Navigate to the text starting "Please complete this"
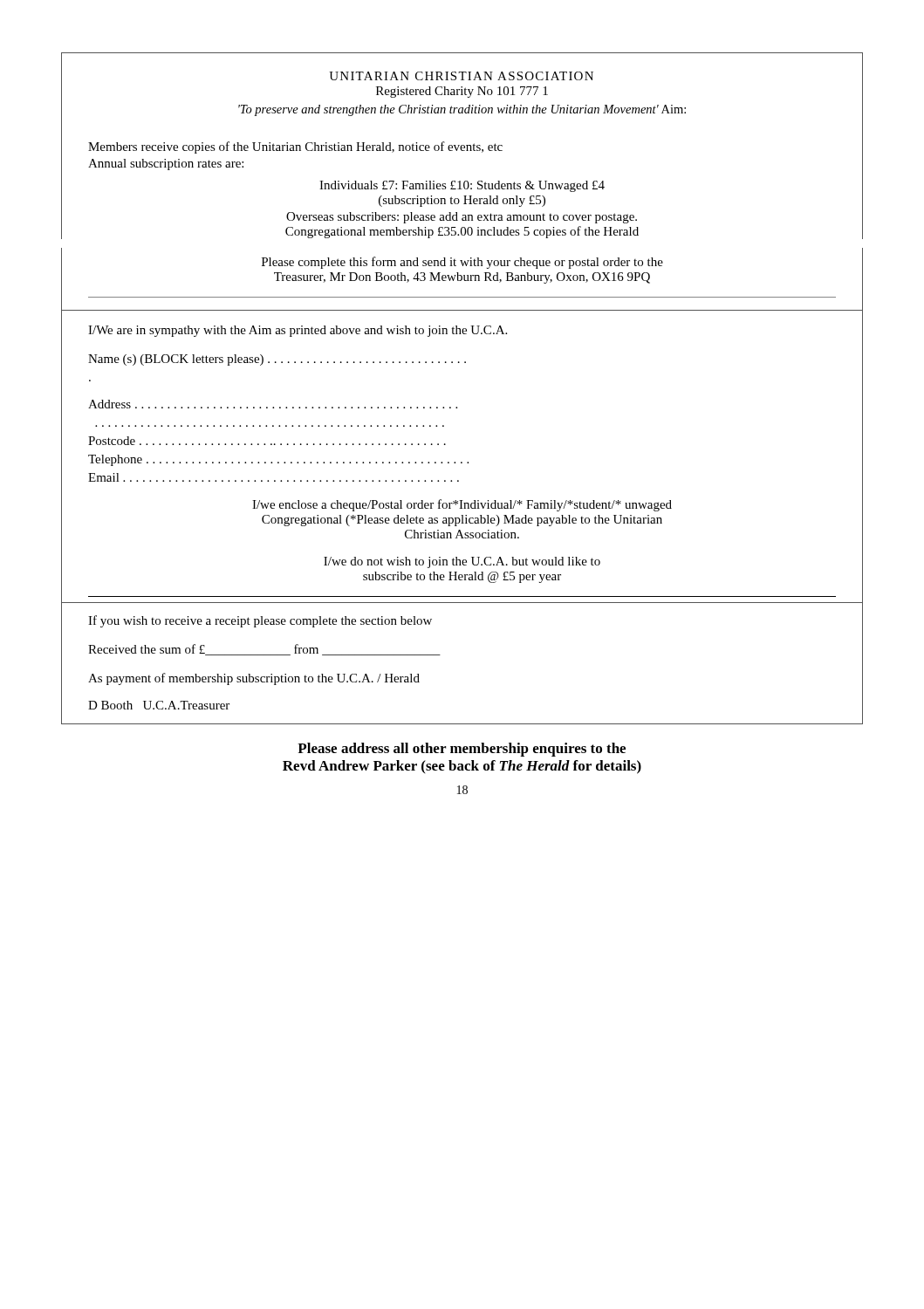The width and height of the screenshot is (924, 1309). coord(462,276)
